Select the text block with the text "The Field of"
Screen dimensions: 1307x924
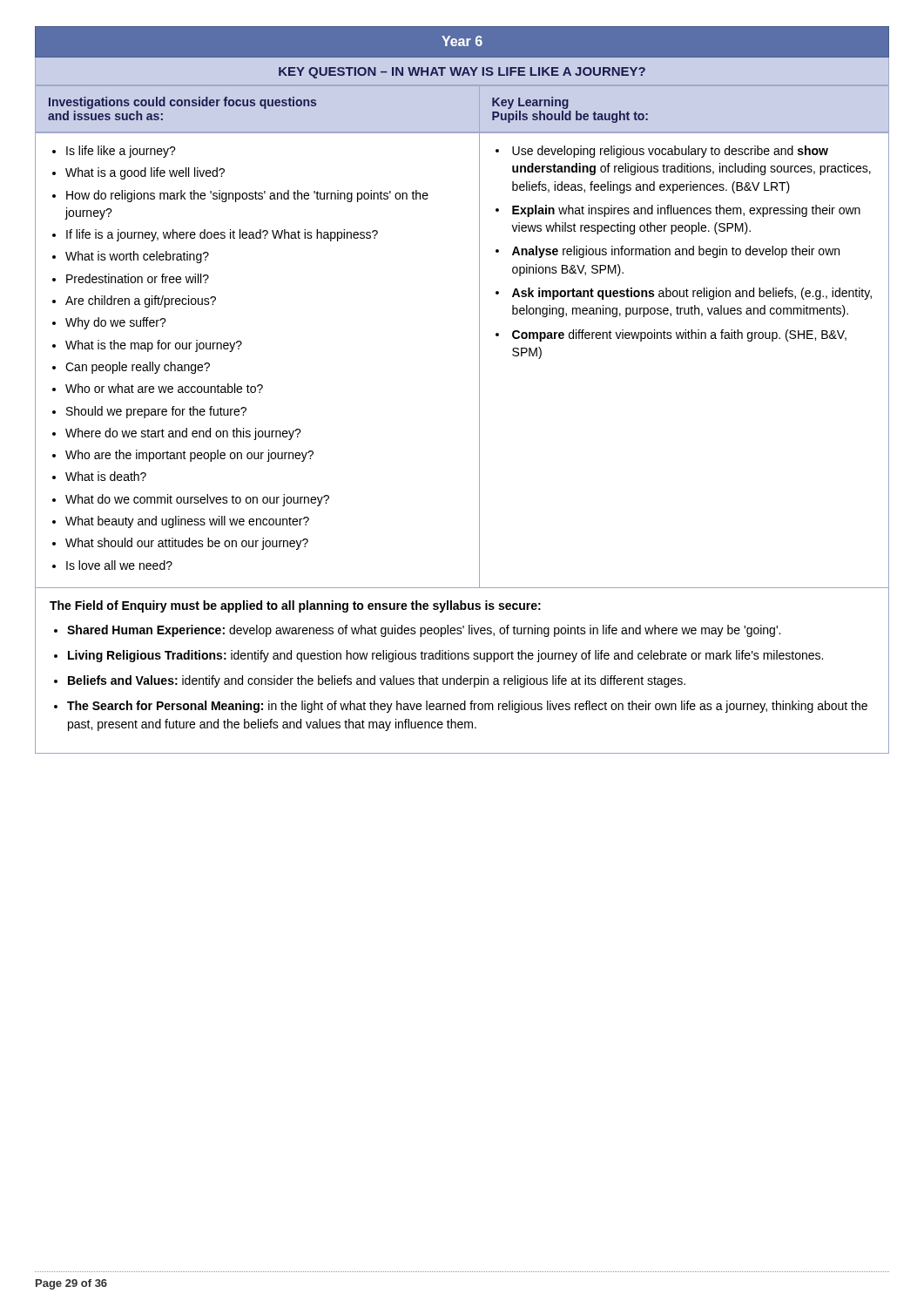coord(296,606)
